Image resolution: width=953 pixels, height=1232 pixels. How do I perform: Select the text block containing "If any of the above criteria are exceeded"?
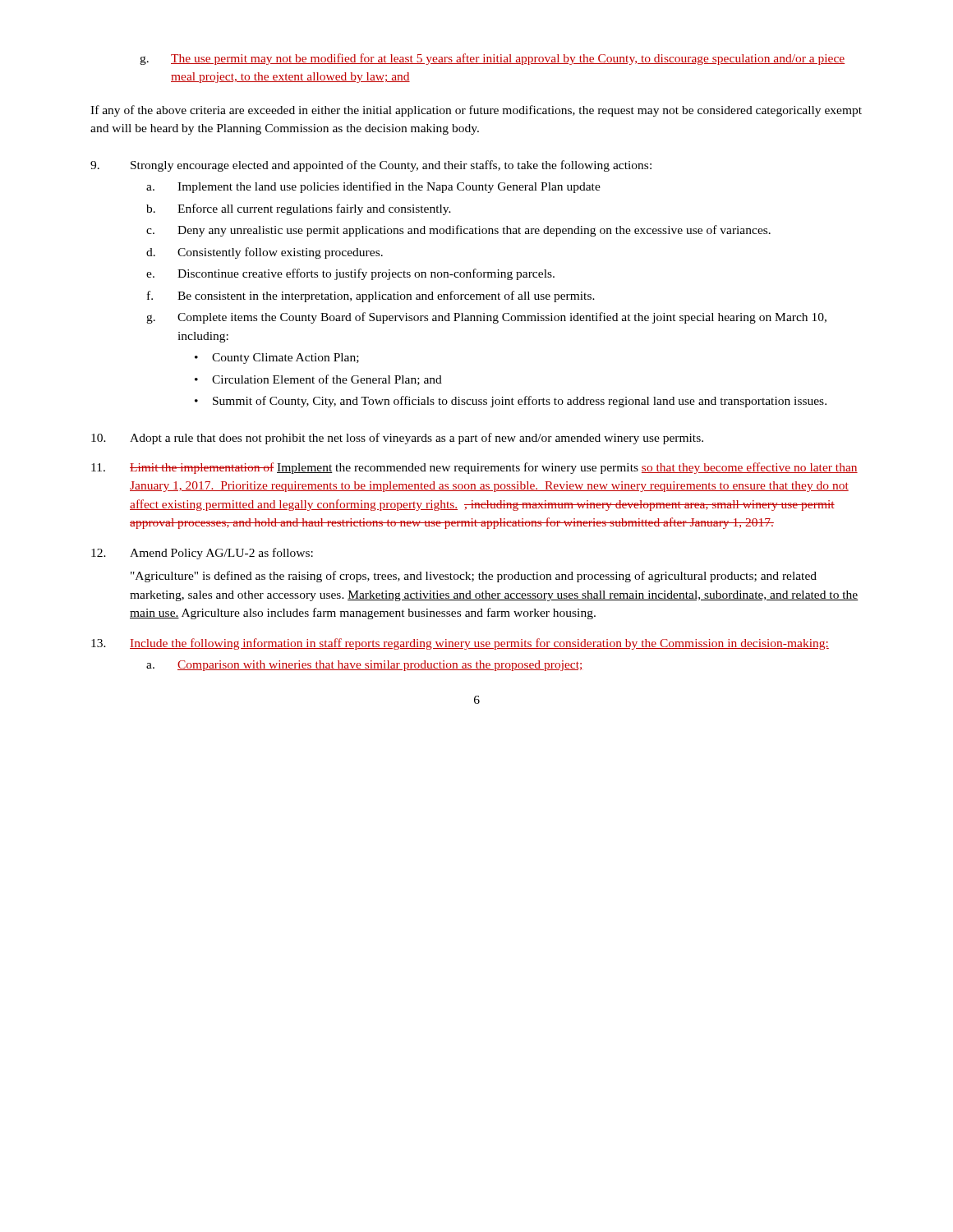(x=476, y=119)
